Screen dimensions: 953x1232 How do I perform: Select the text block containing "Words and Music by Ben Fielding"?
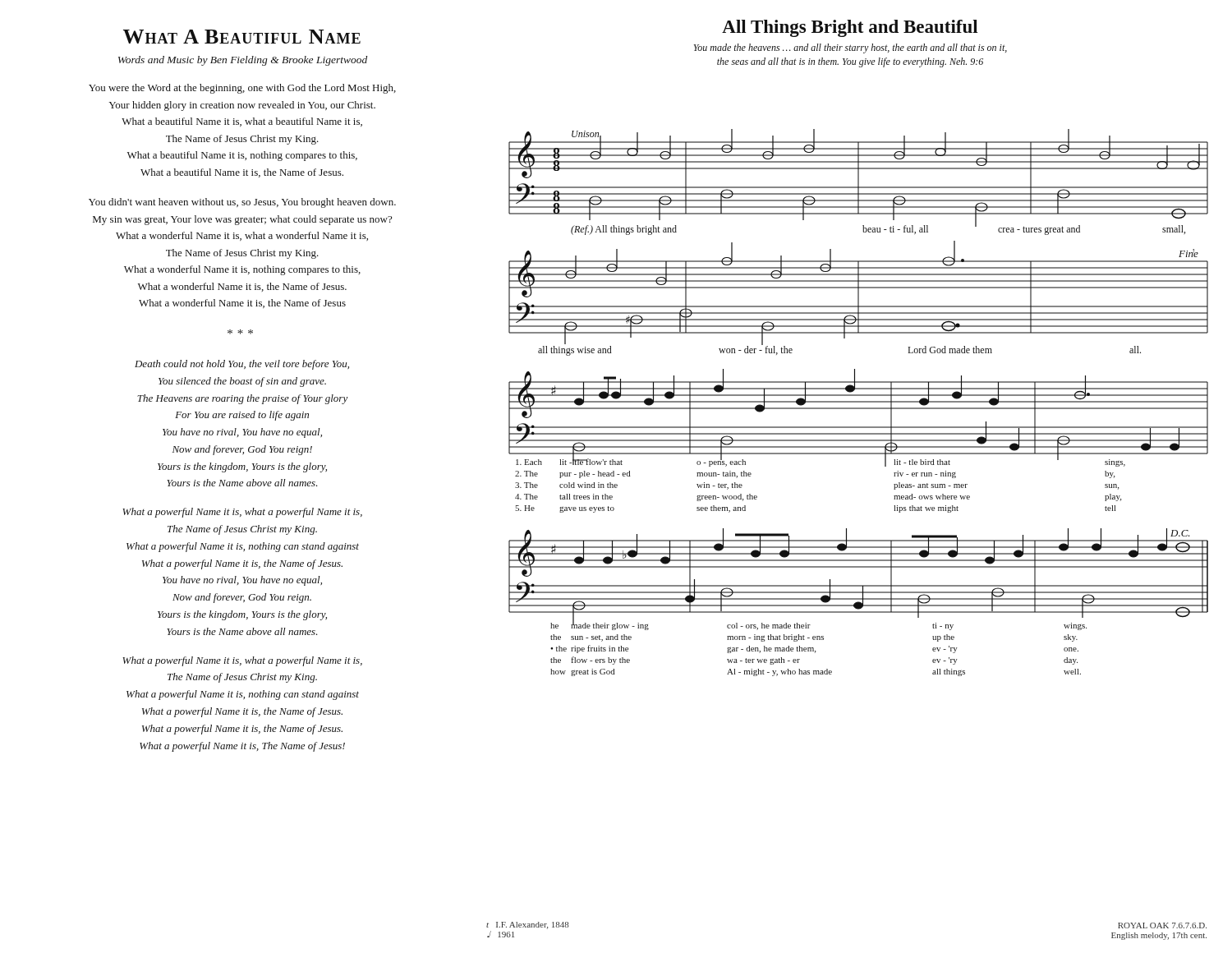(x=242, y=60)
